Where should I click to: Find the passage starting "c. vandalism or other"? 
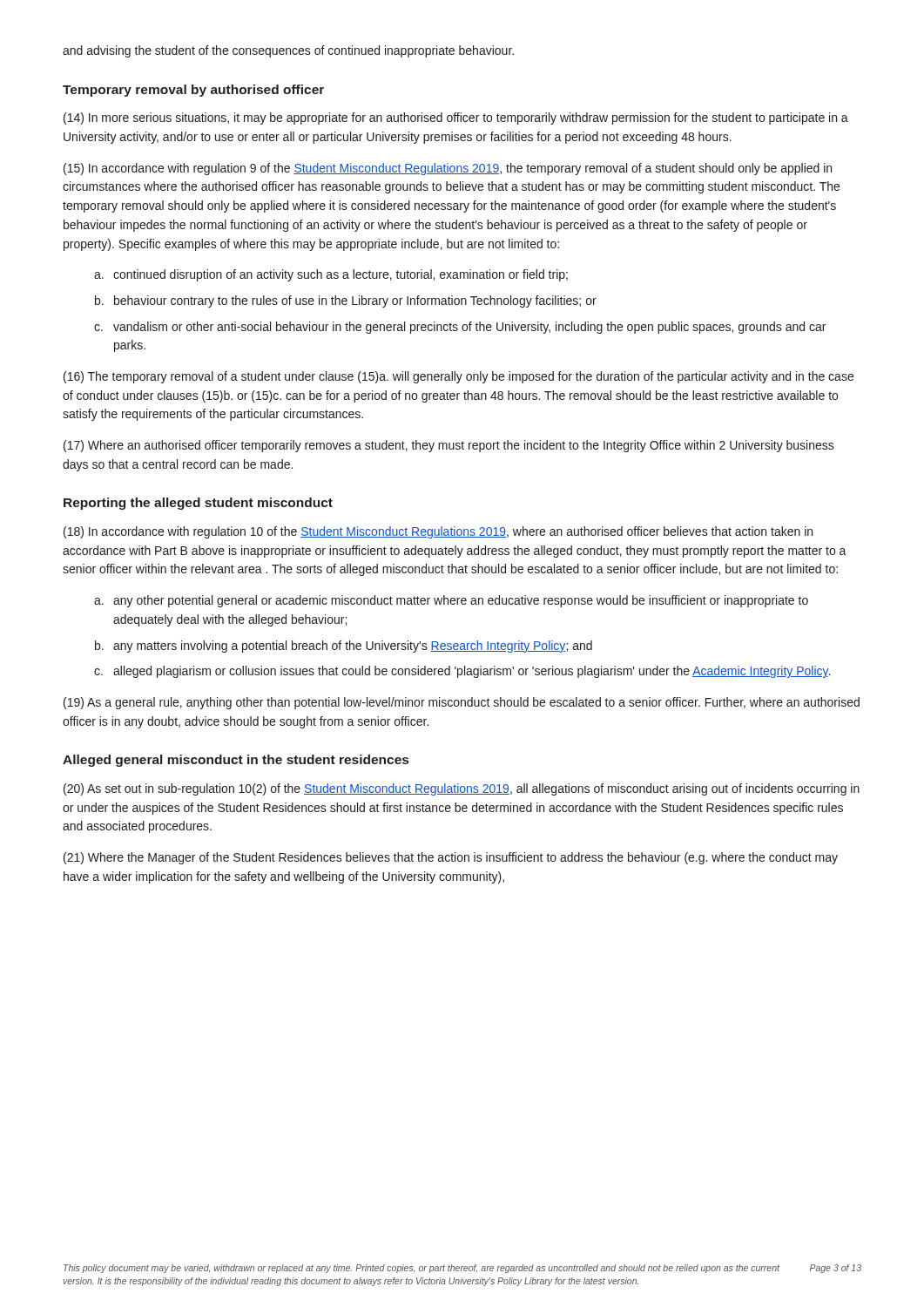pyautogui.click(x=478, y=337)
